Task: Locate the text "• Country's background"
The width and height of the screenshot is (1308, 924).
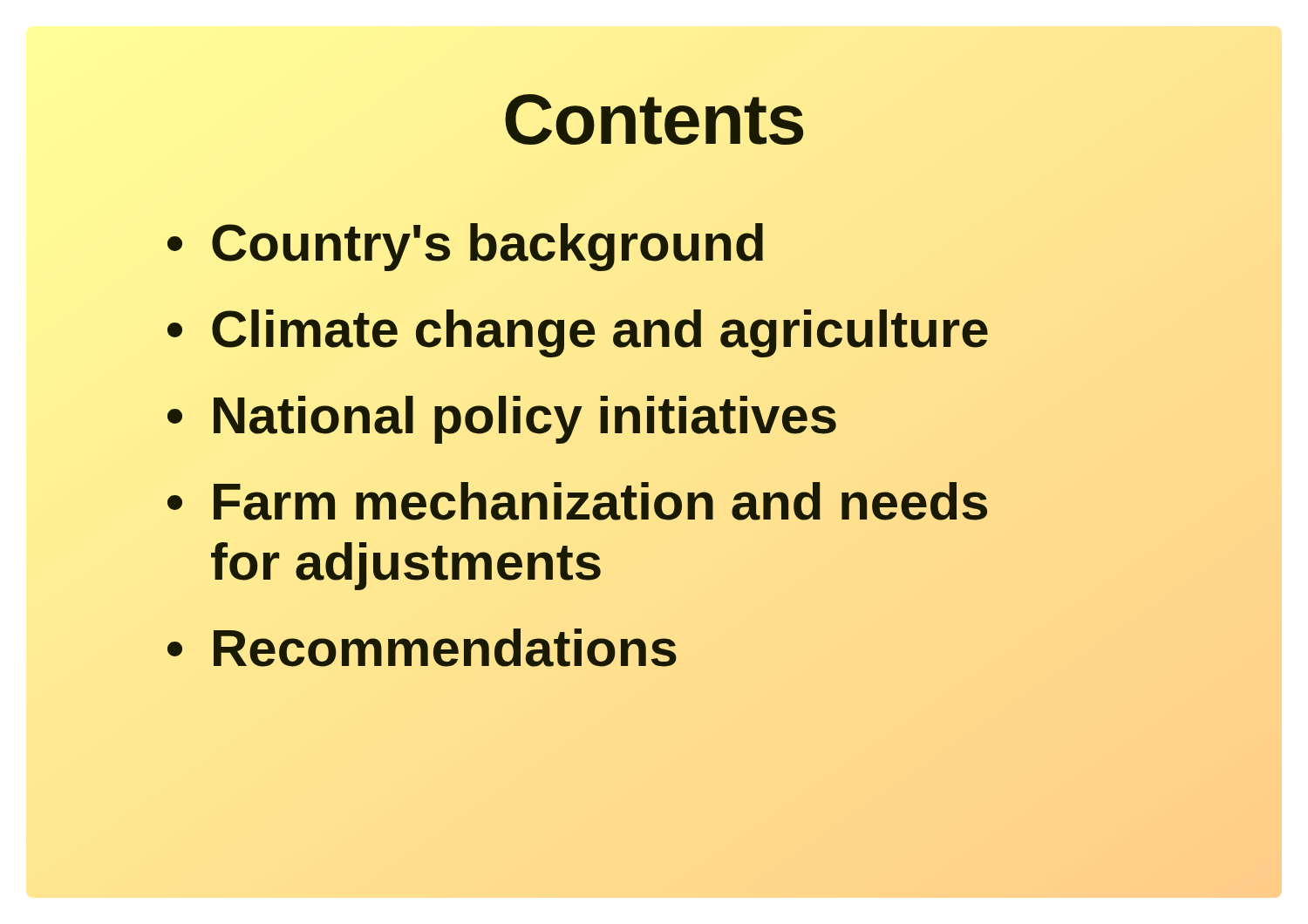Action: pyautogui.click(x=466, y=243)
